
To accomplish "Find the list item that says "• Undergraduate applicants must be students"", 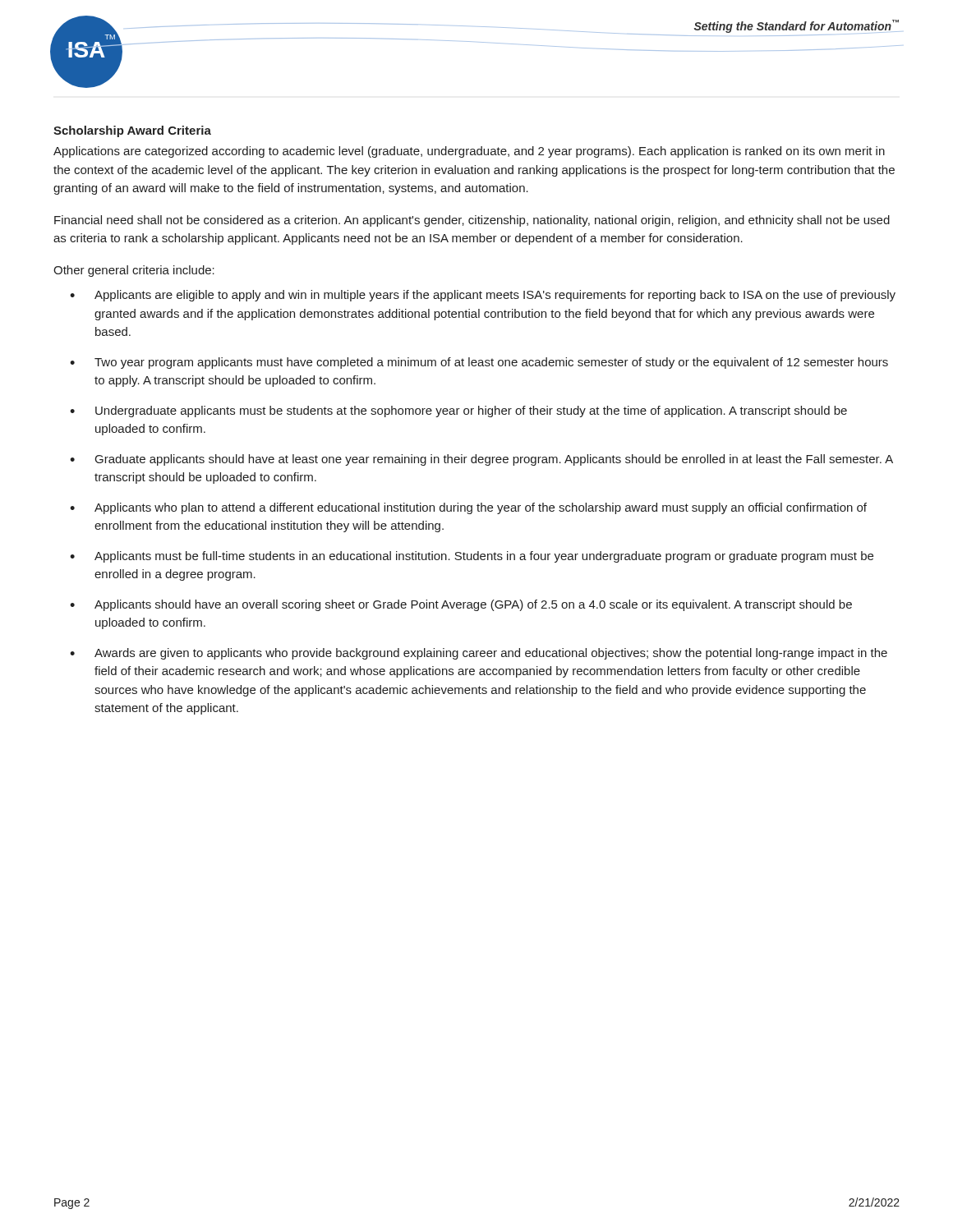I will pos(485,420).
